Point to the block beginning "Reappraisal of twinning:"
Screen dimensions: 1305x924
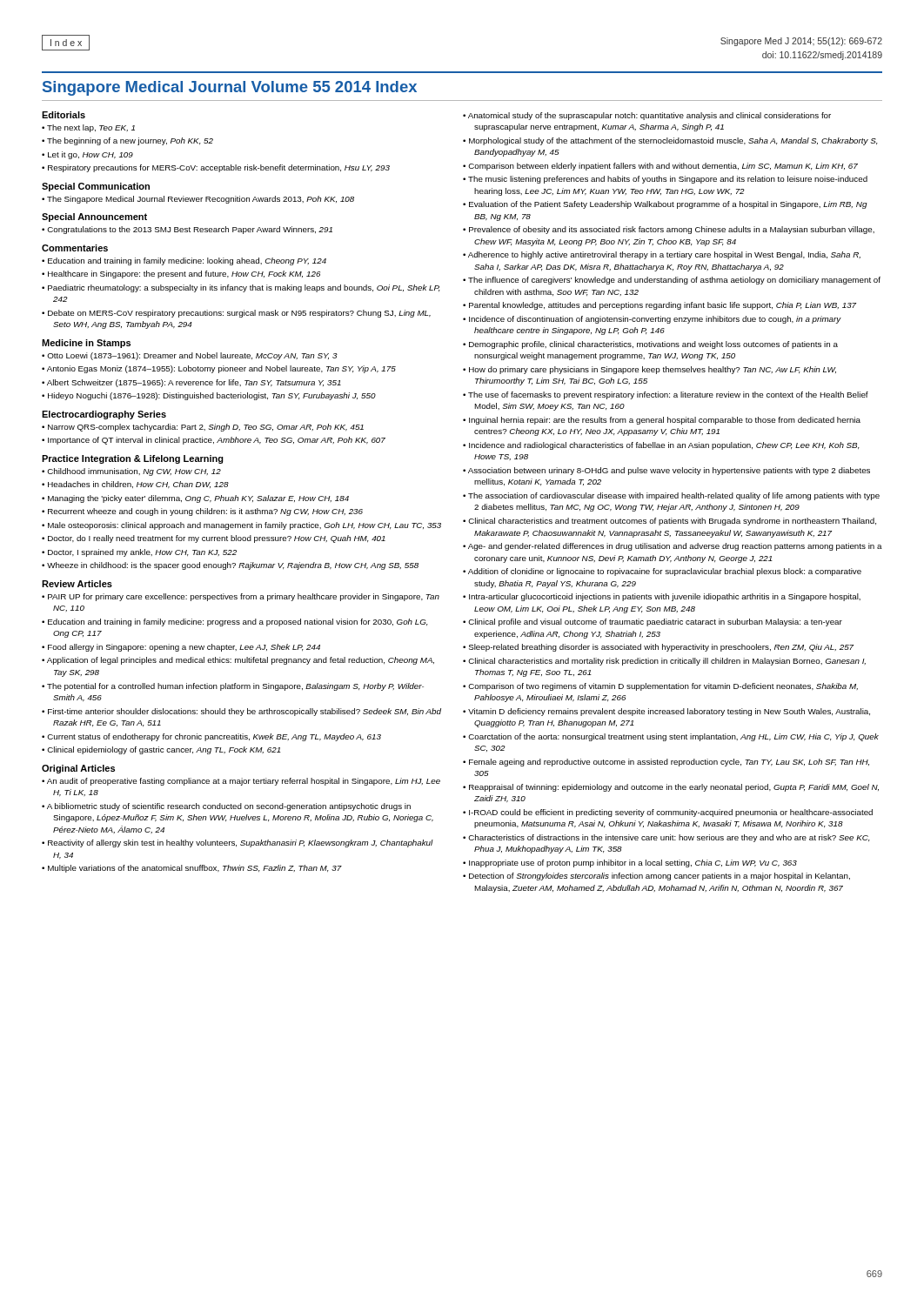pos(674,793)
